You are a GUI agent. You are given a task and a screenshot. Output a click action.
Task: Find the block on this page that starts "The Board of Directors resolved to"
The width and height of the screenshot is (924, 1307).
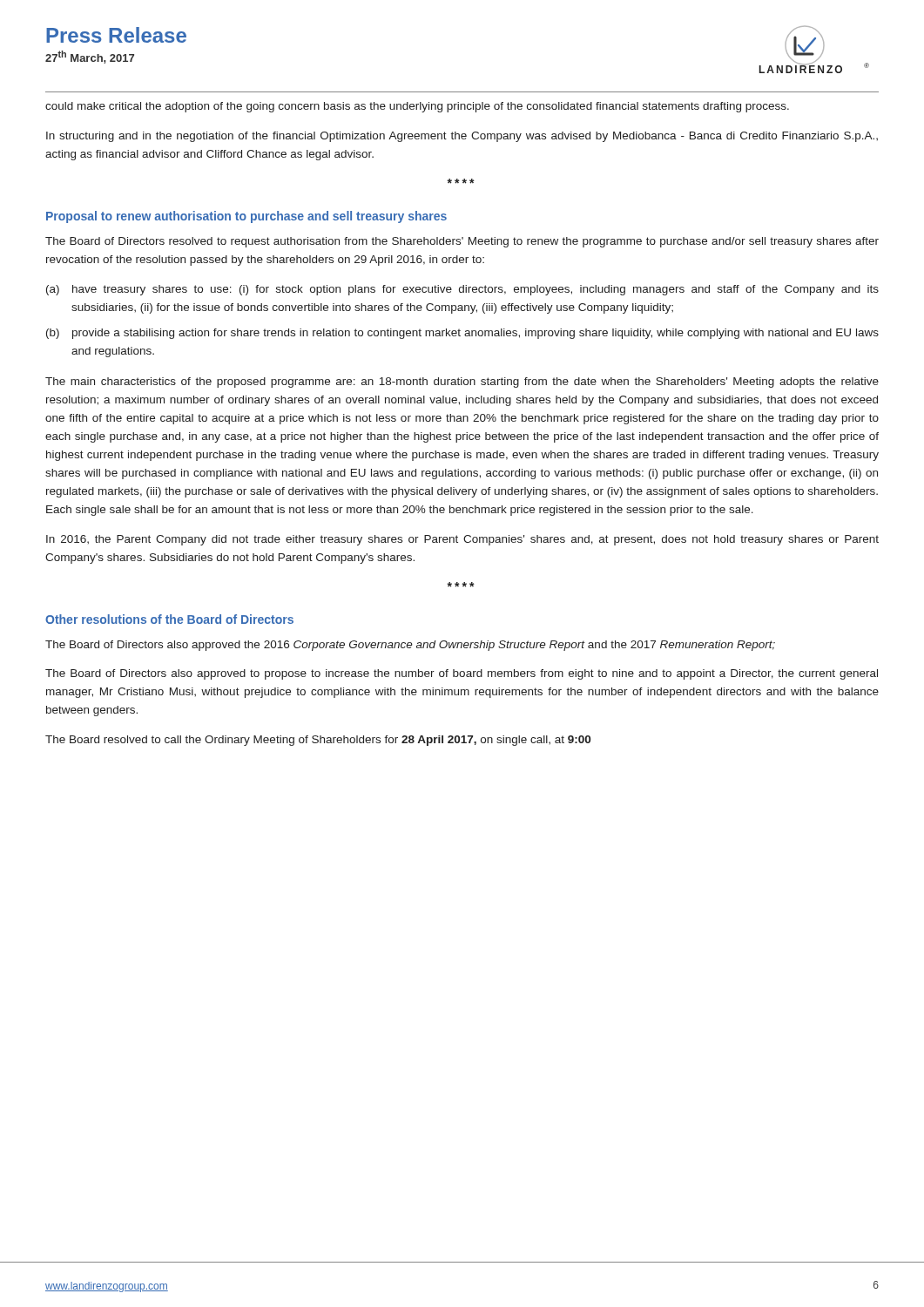pos(462,251)
